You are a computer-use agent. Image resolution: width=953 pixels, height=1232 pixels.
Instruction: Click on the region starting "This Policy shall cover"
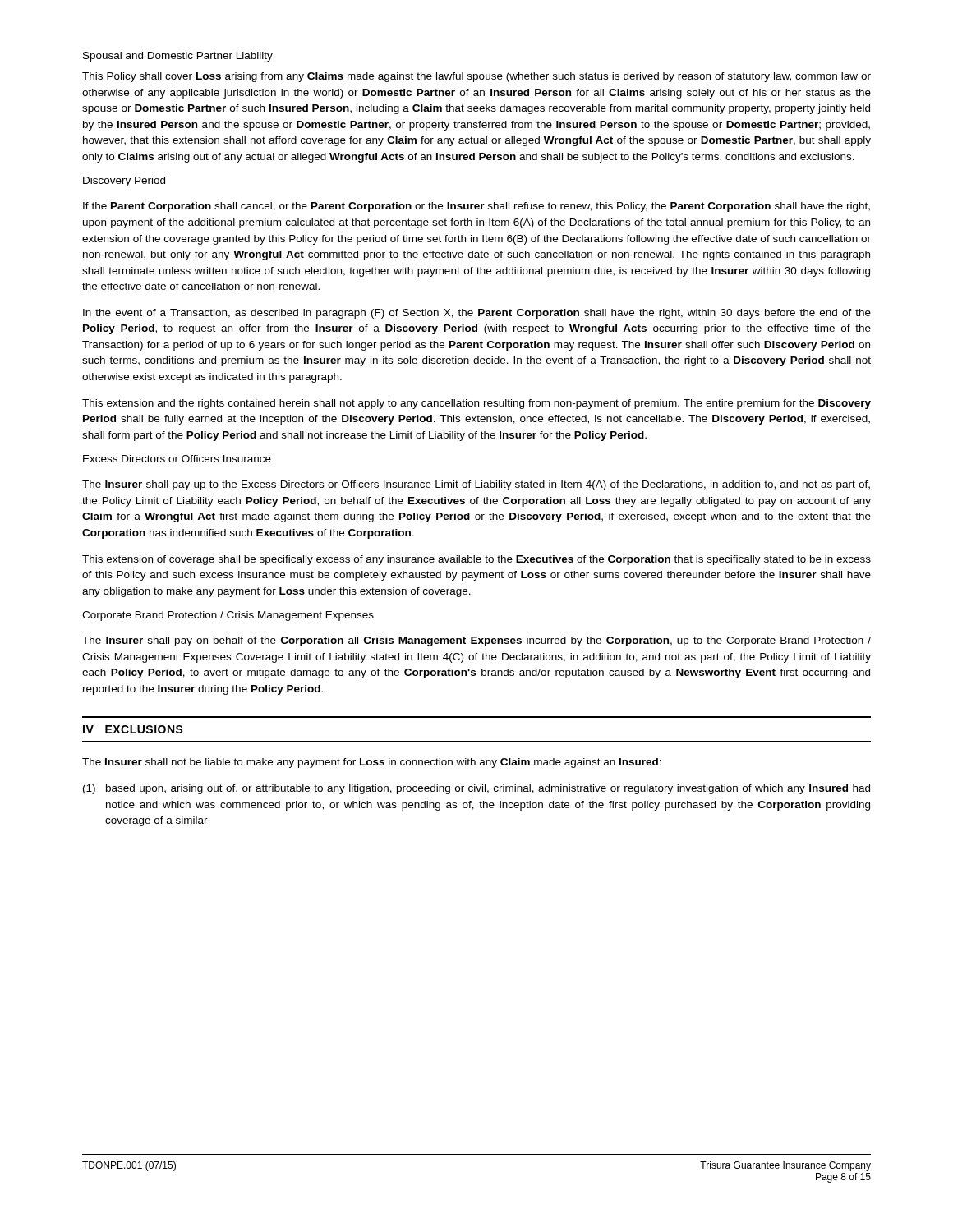click(476, 116)
